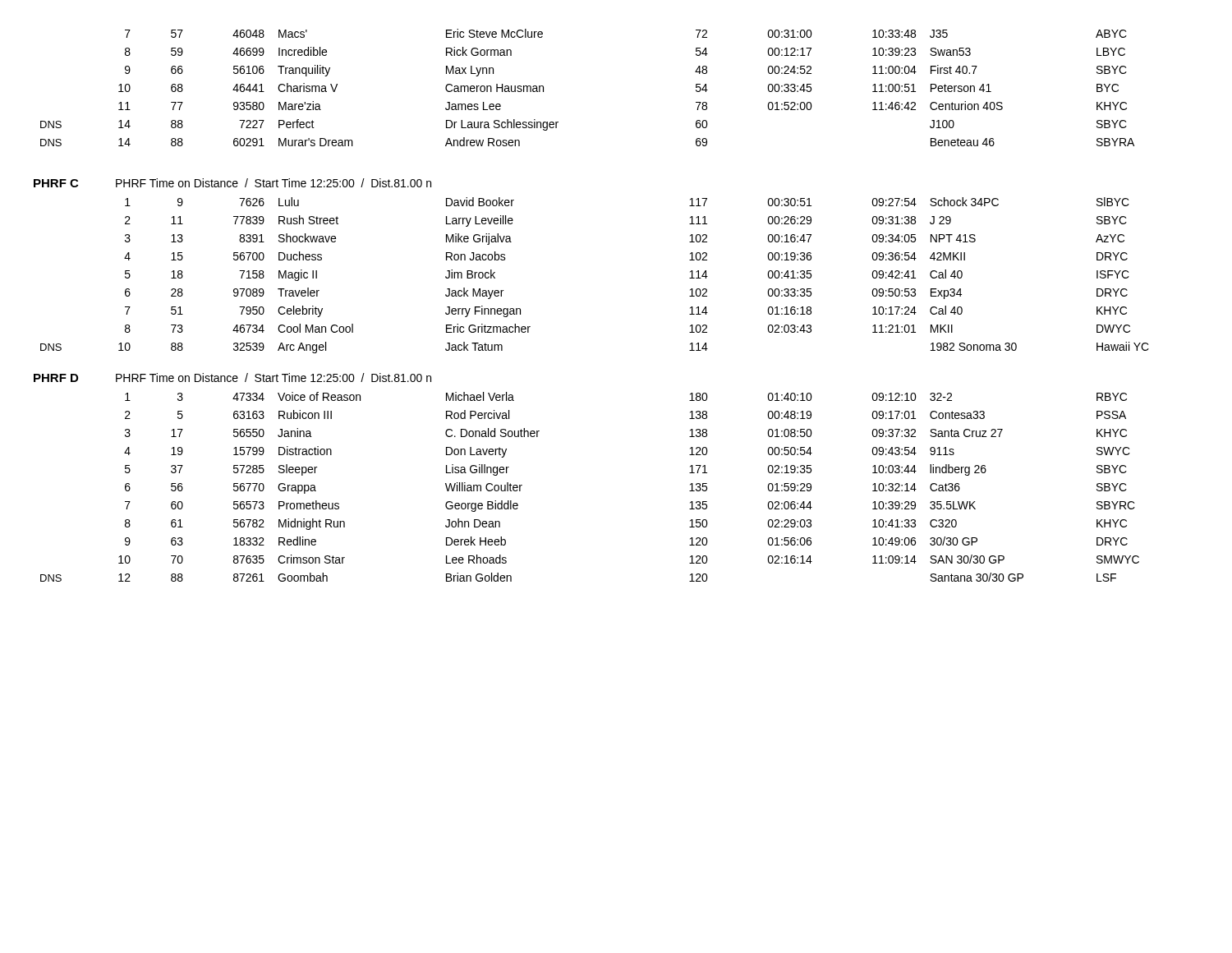Image resolution: width=1232 pixels, height=953 pixels.
Task: Click on the section header containing "PHRF D PHRF Time on Distance"
Action: tap(232, 377)
